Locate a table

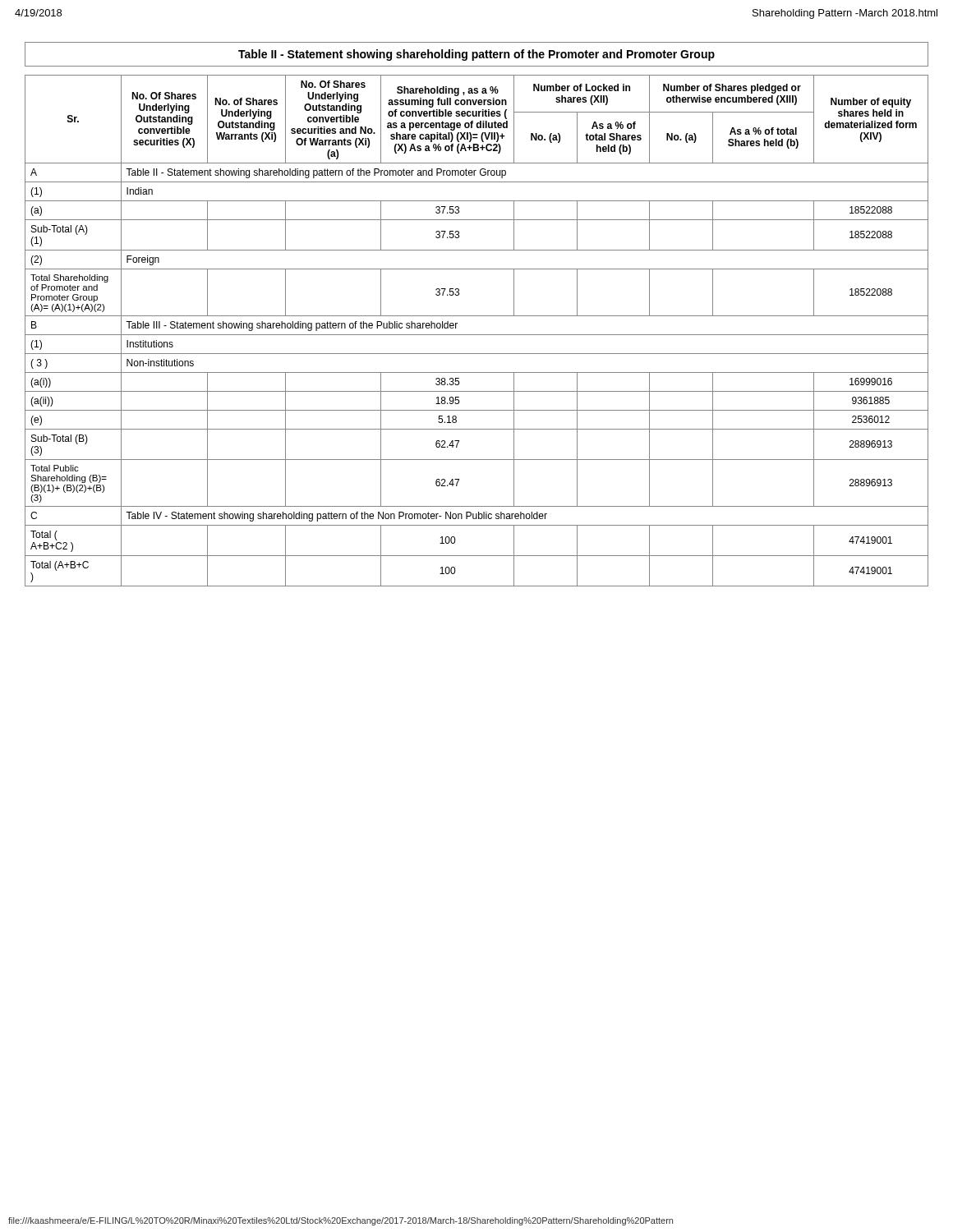pos(476,331)
